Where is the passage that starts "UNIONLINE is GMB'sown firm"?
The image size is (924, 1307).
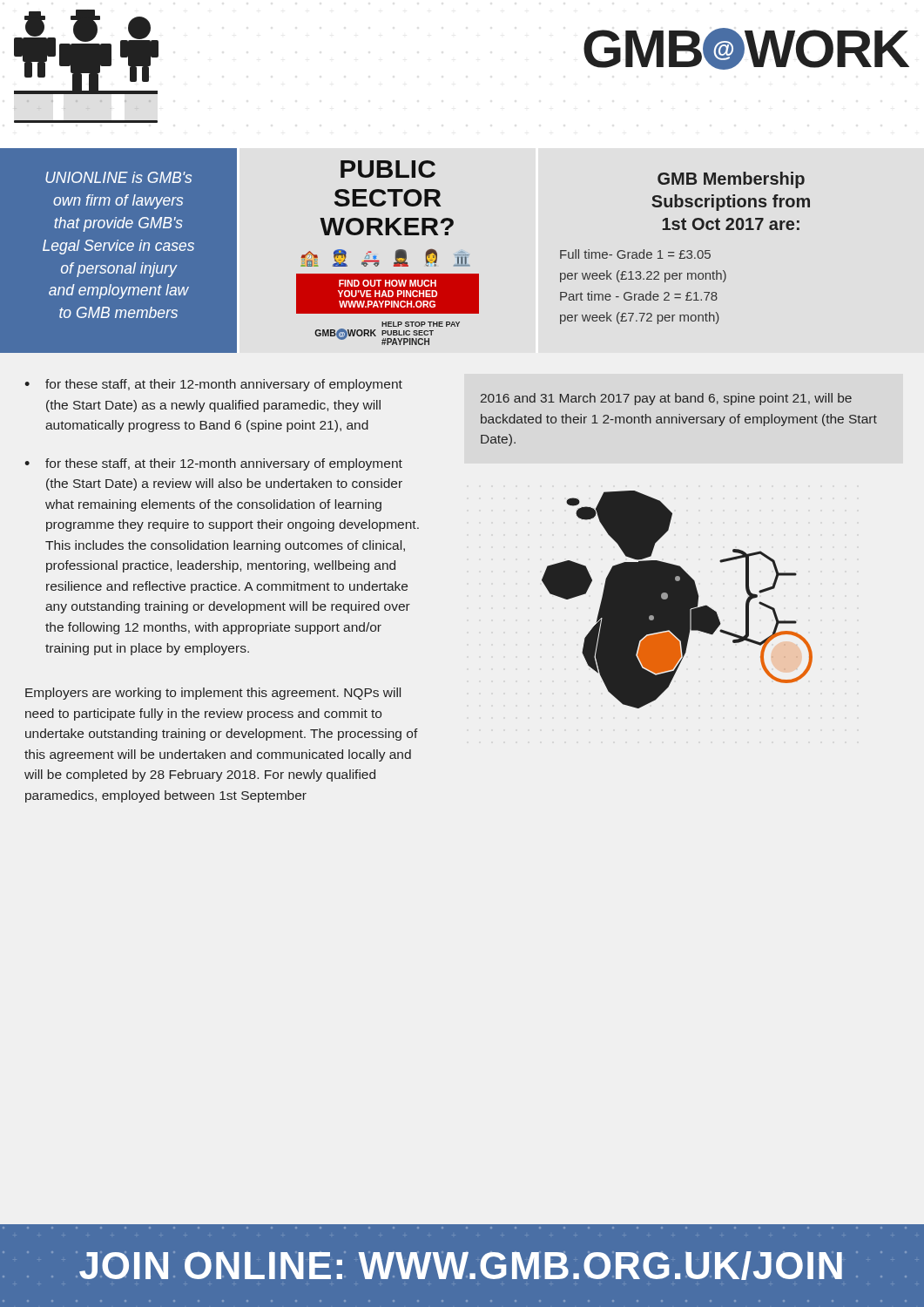tap(118, 245)
